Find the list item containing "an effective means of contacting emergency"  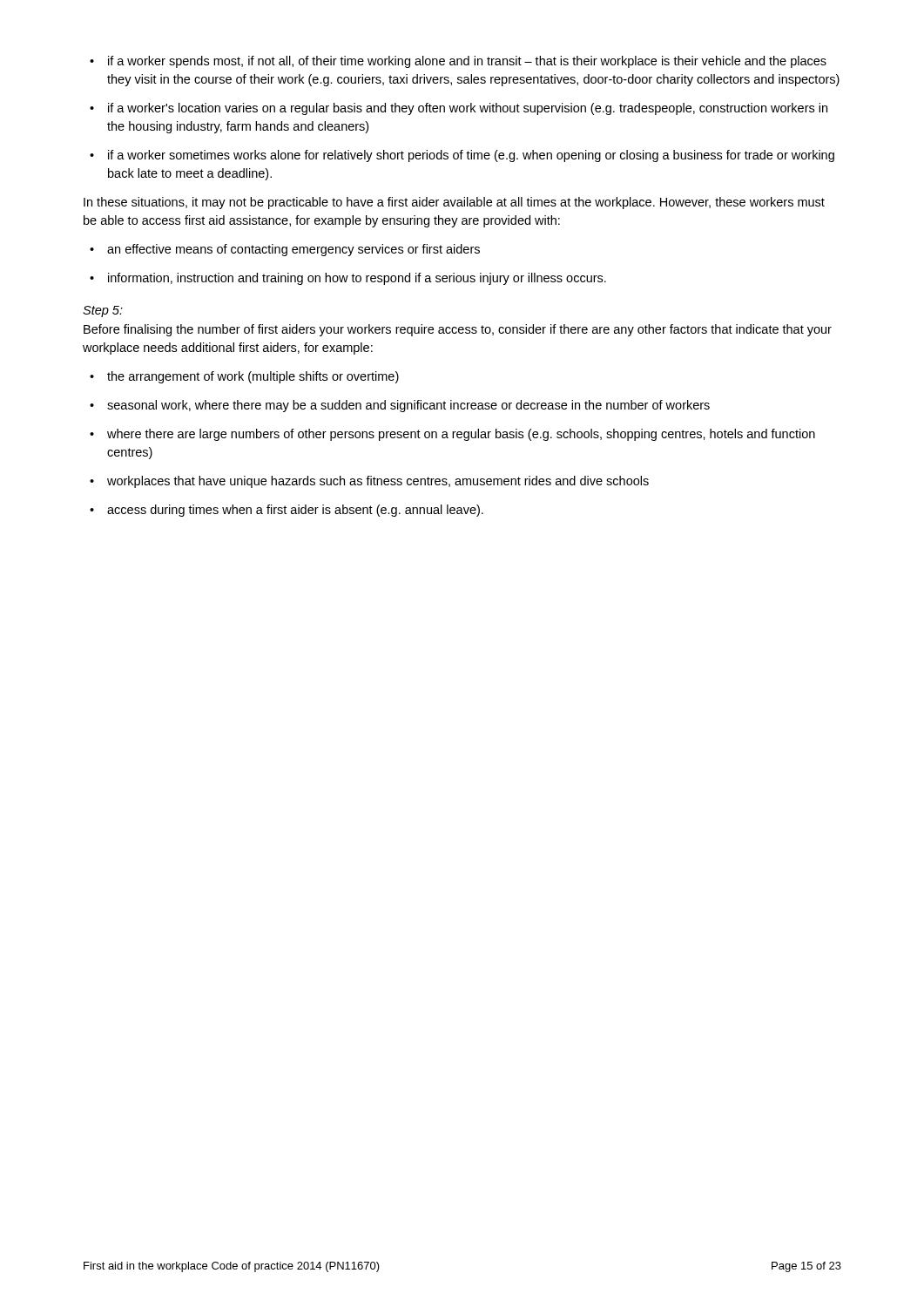coord(462,250)
